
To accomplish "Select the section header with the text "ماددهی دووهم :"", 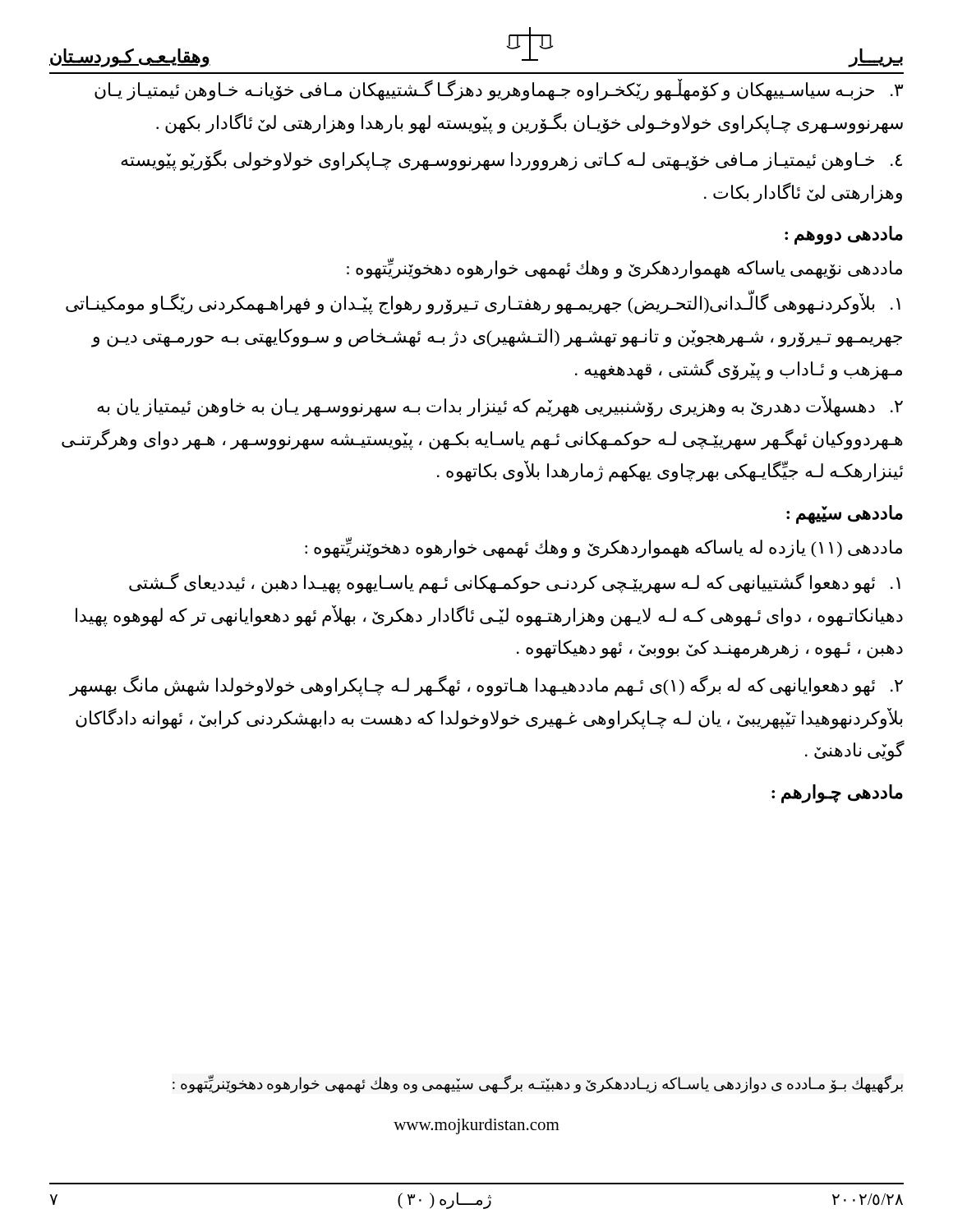I will point(844,234).
